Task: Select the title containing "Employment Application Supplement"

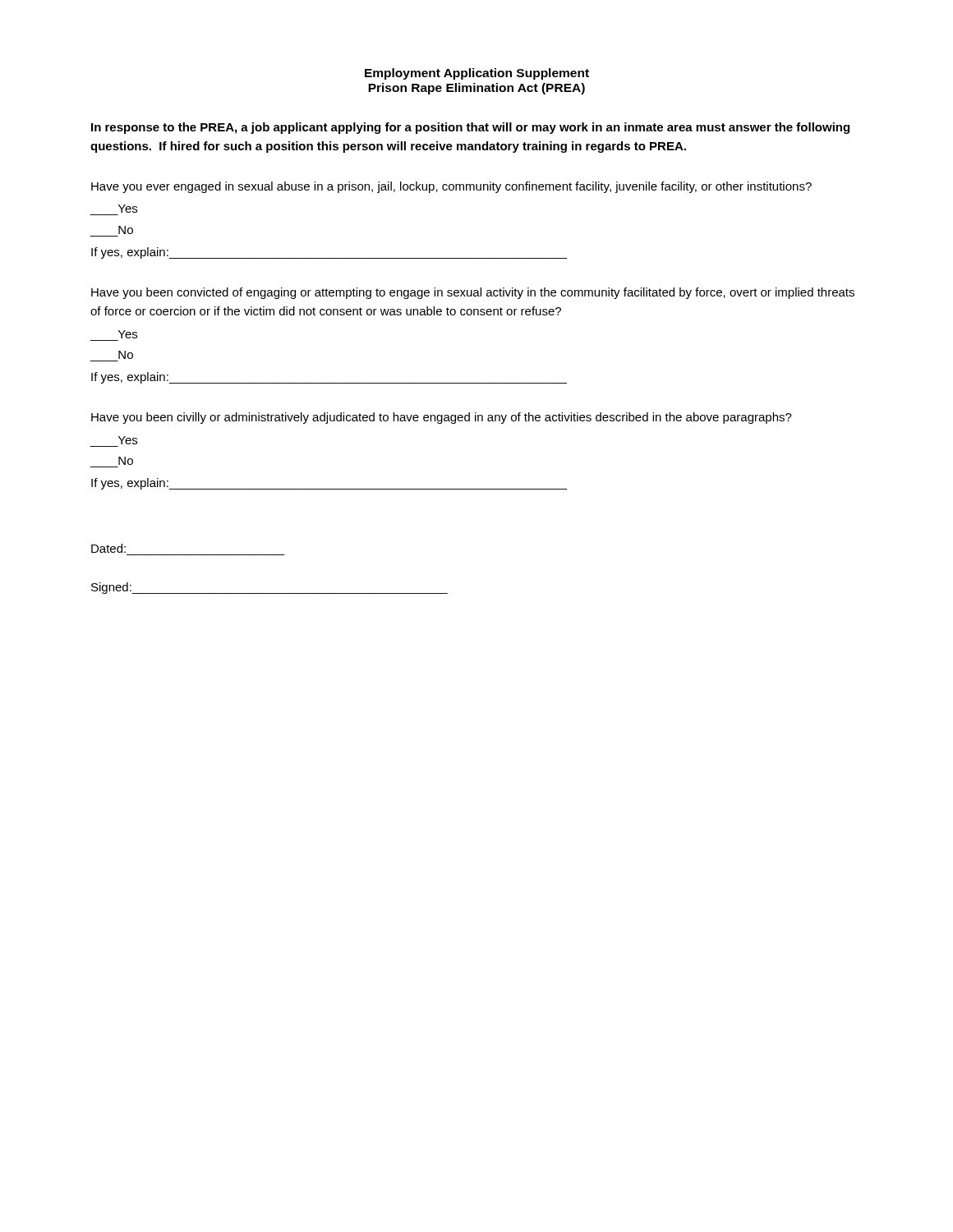Action: (476, 80)
